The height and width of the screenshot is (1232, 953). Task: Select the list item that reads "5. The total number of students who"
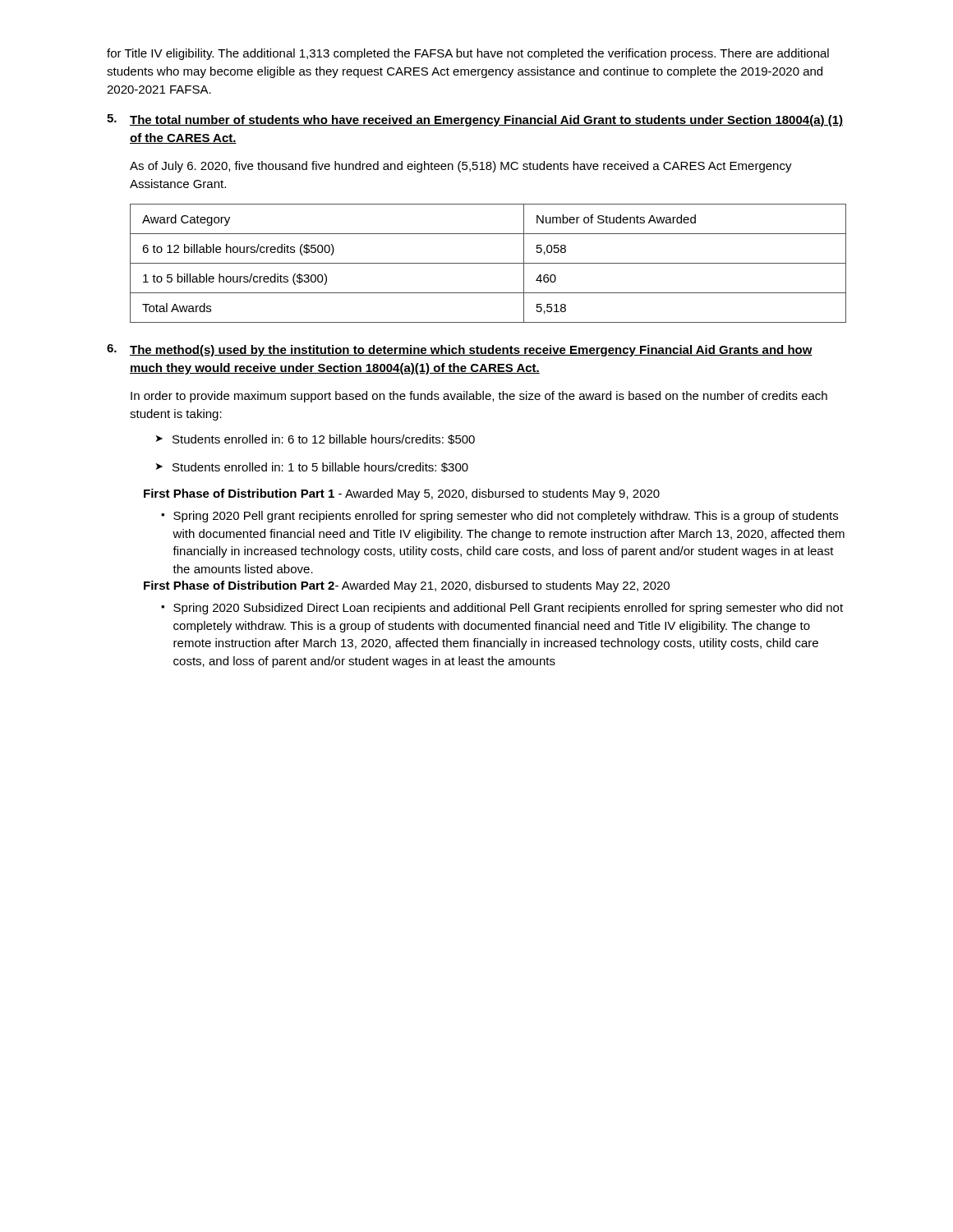click(x=476, y=129)
